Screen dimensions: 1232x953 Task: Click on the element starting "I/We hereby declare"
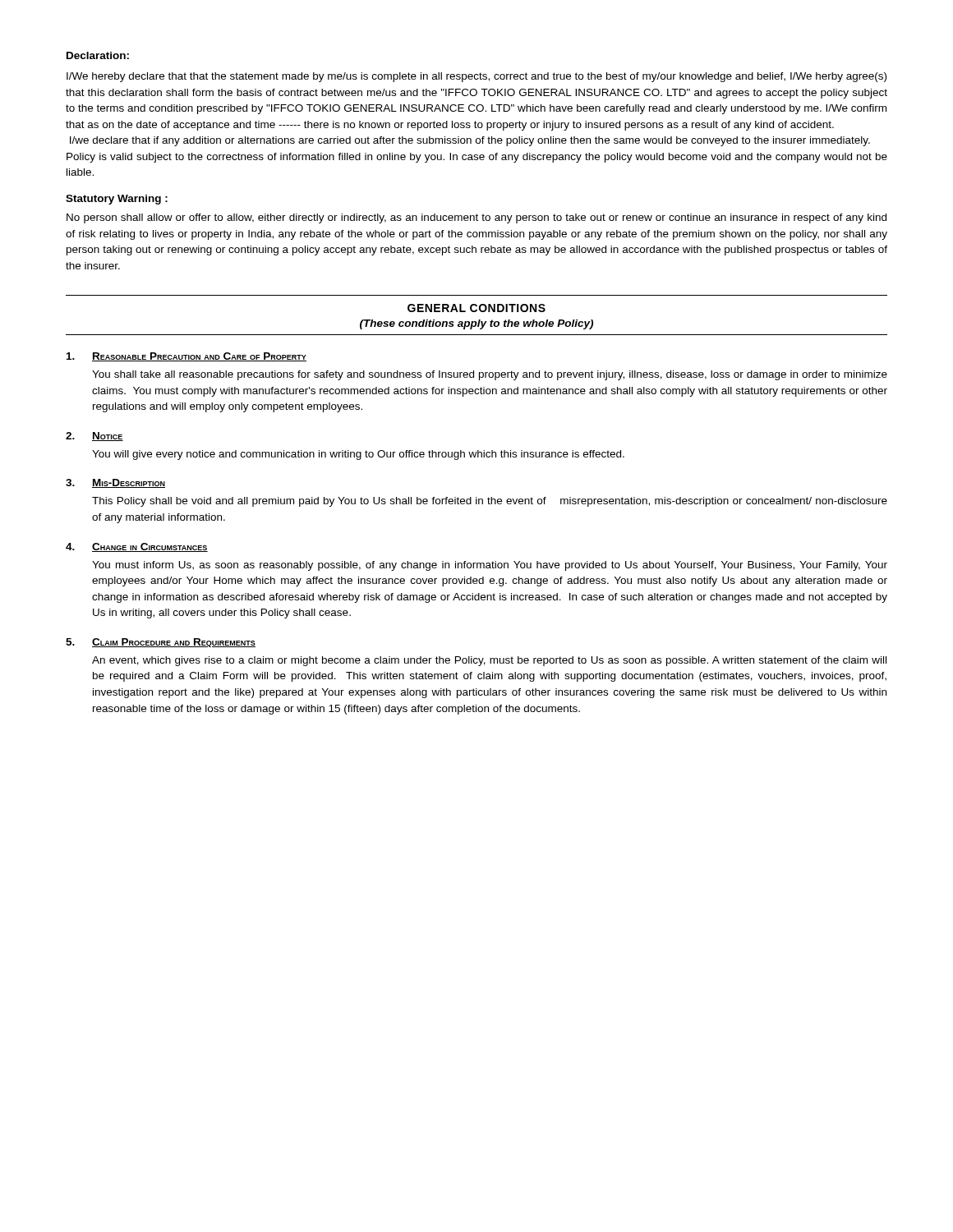476,124
